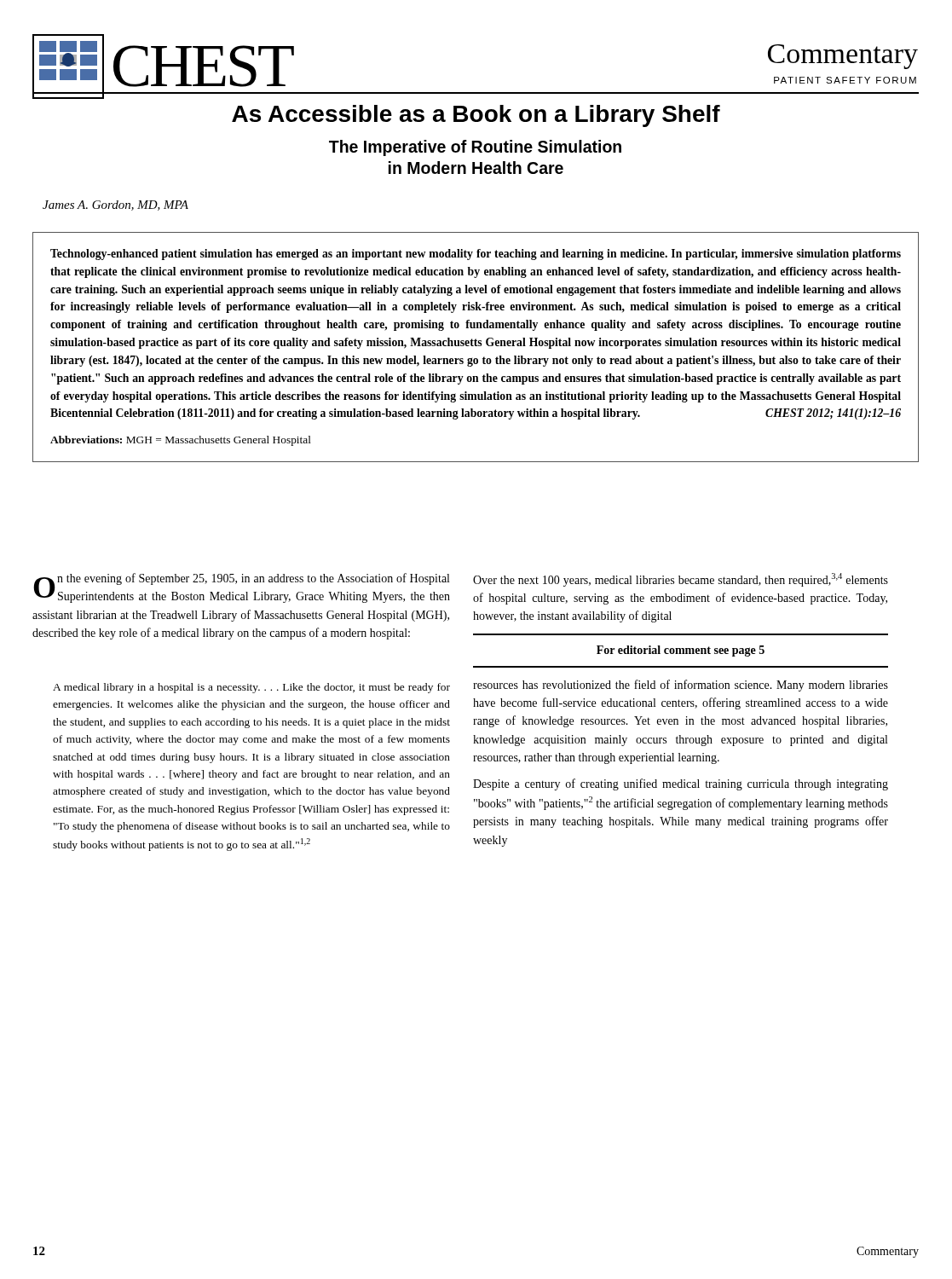This screenshot has height=1279, width=952.
Task: Locate the block of text that opens with "For editorial comment see"
Action: (681, 650)
